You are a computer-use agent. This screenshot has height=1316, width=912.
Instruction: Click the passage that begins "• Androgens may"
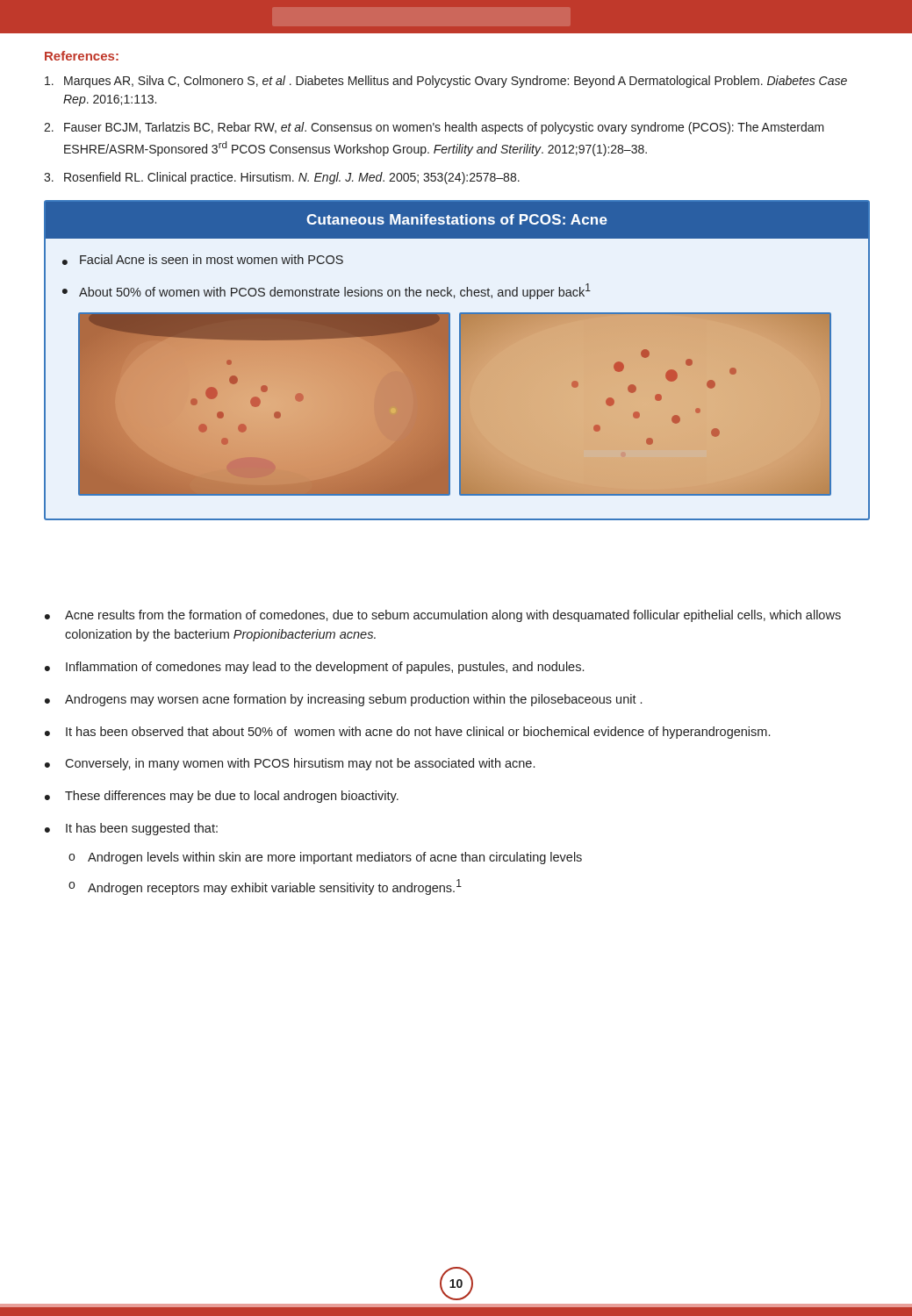coord(343,699)
